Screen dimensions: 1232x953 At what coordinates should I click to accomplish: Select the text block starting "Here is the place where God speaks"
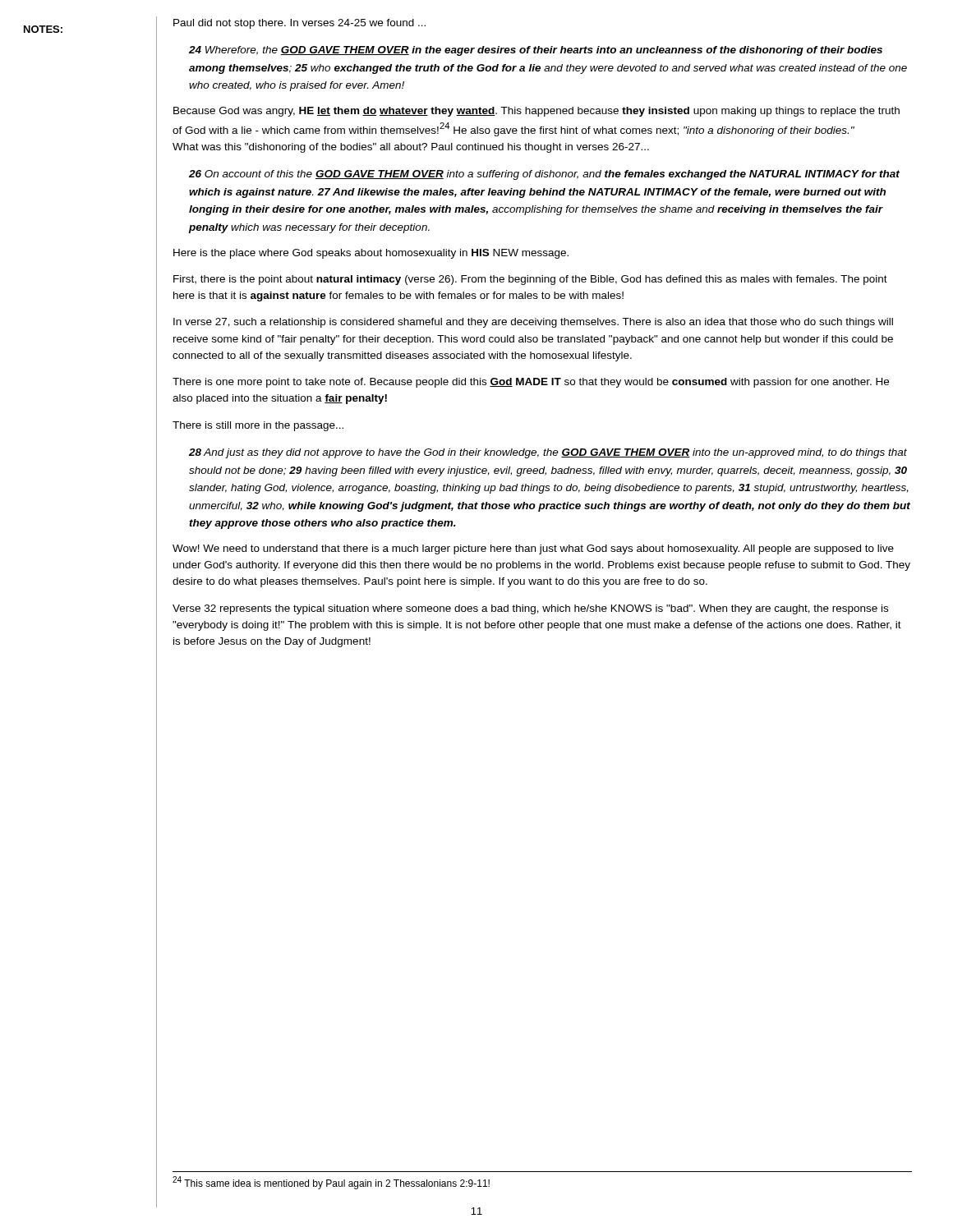click(371, 252)
